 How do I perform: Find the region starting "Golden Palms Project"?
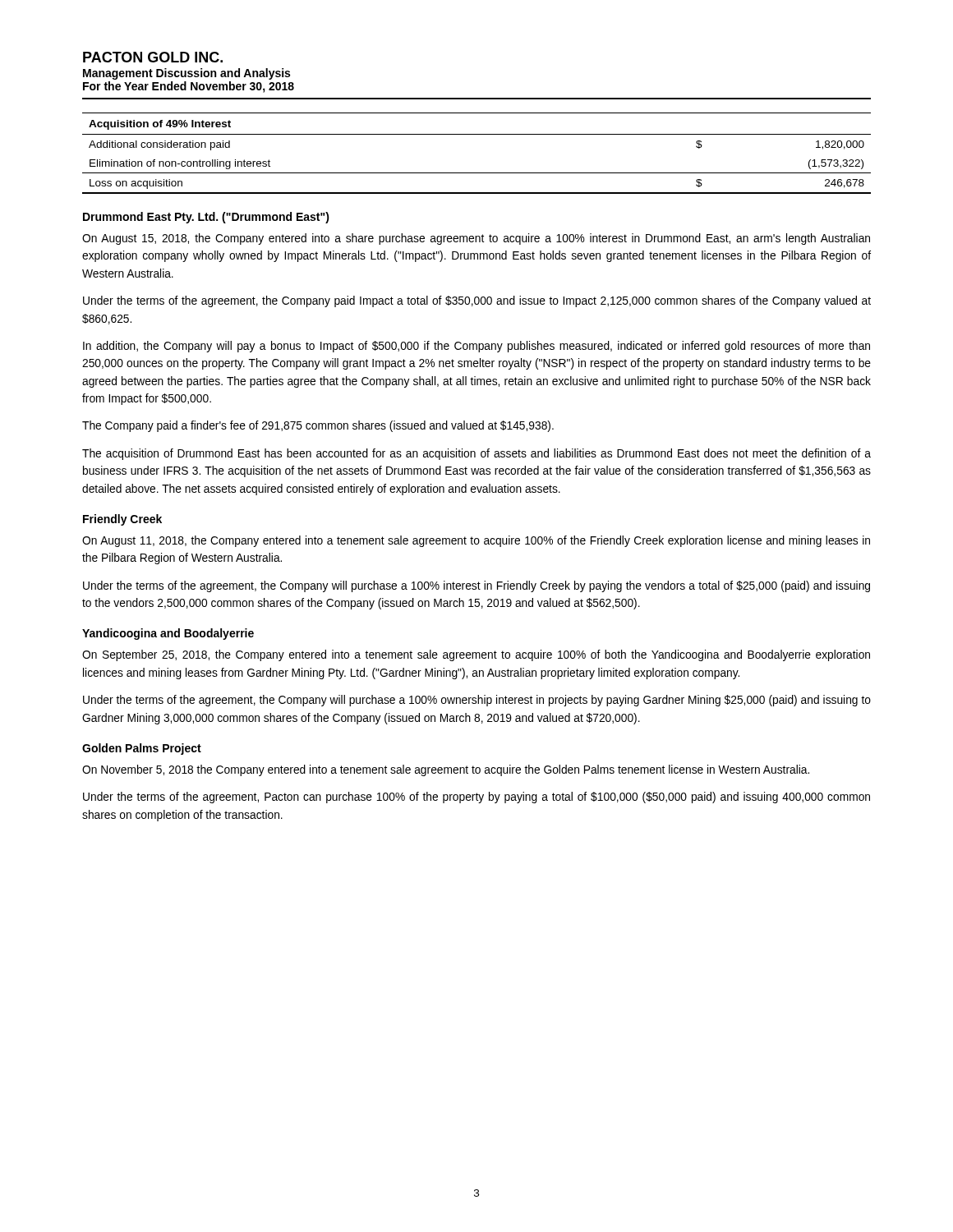pos(142,748)
